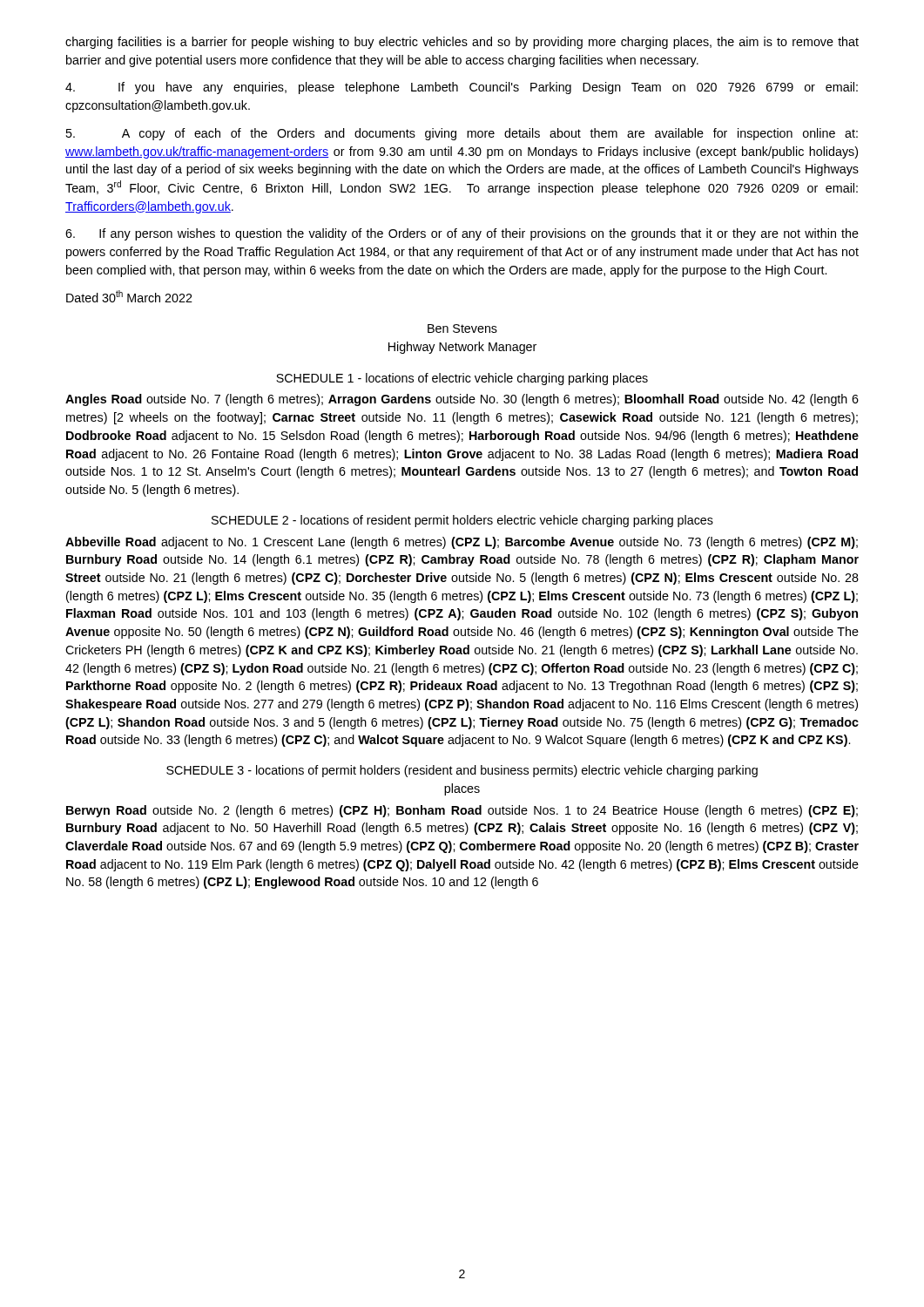
Task: Locate the text that says "Dated 30th March 2022"
Action: click(129, 297)
